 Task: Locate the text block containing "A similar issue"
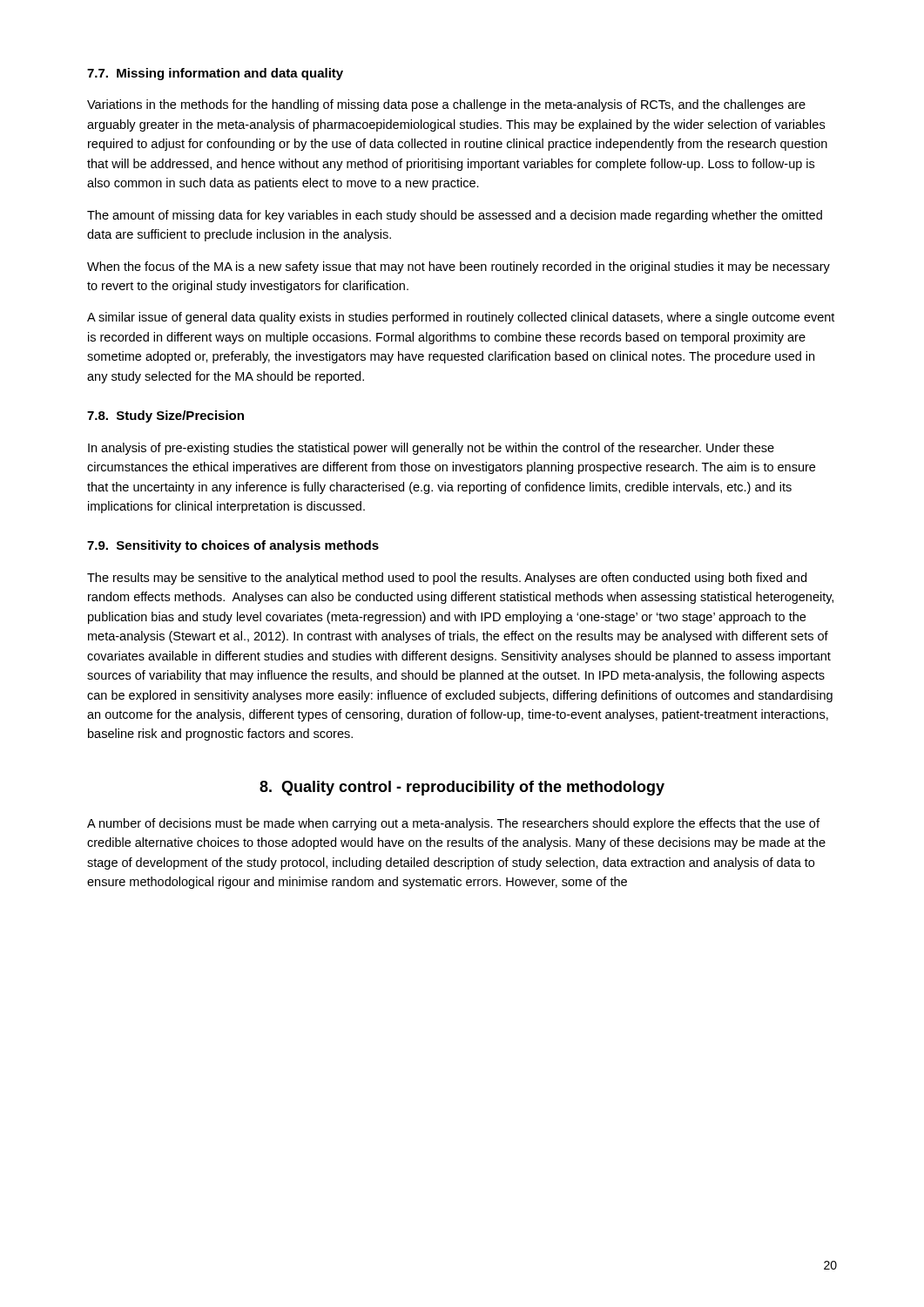pos(461,347)
